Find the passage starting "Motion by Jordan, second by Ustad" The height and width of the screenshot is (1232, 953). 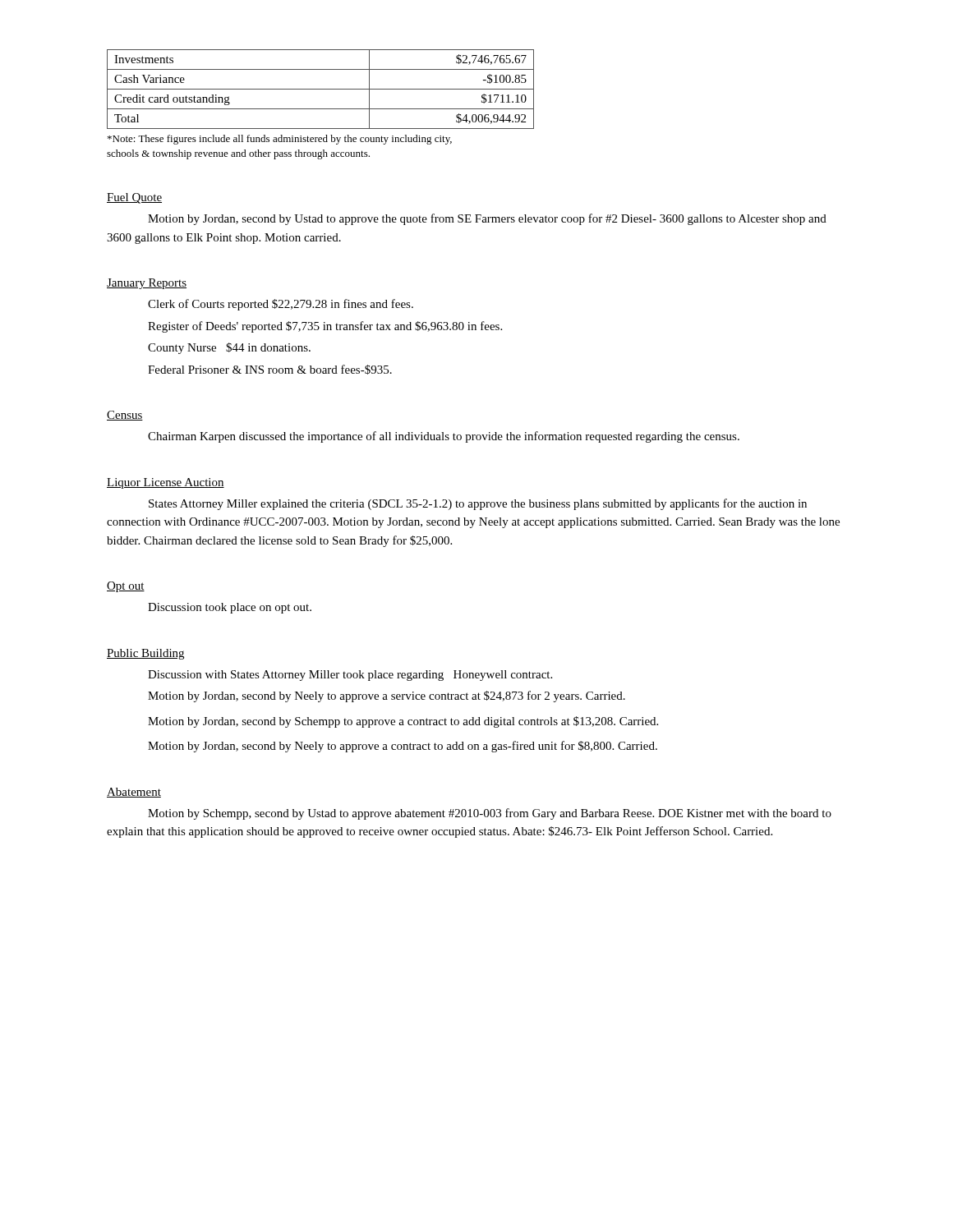pos(467,228)
